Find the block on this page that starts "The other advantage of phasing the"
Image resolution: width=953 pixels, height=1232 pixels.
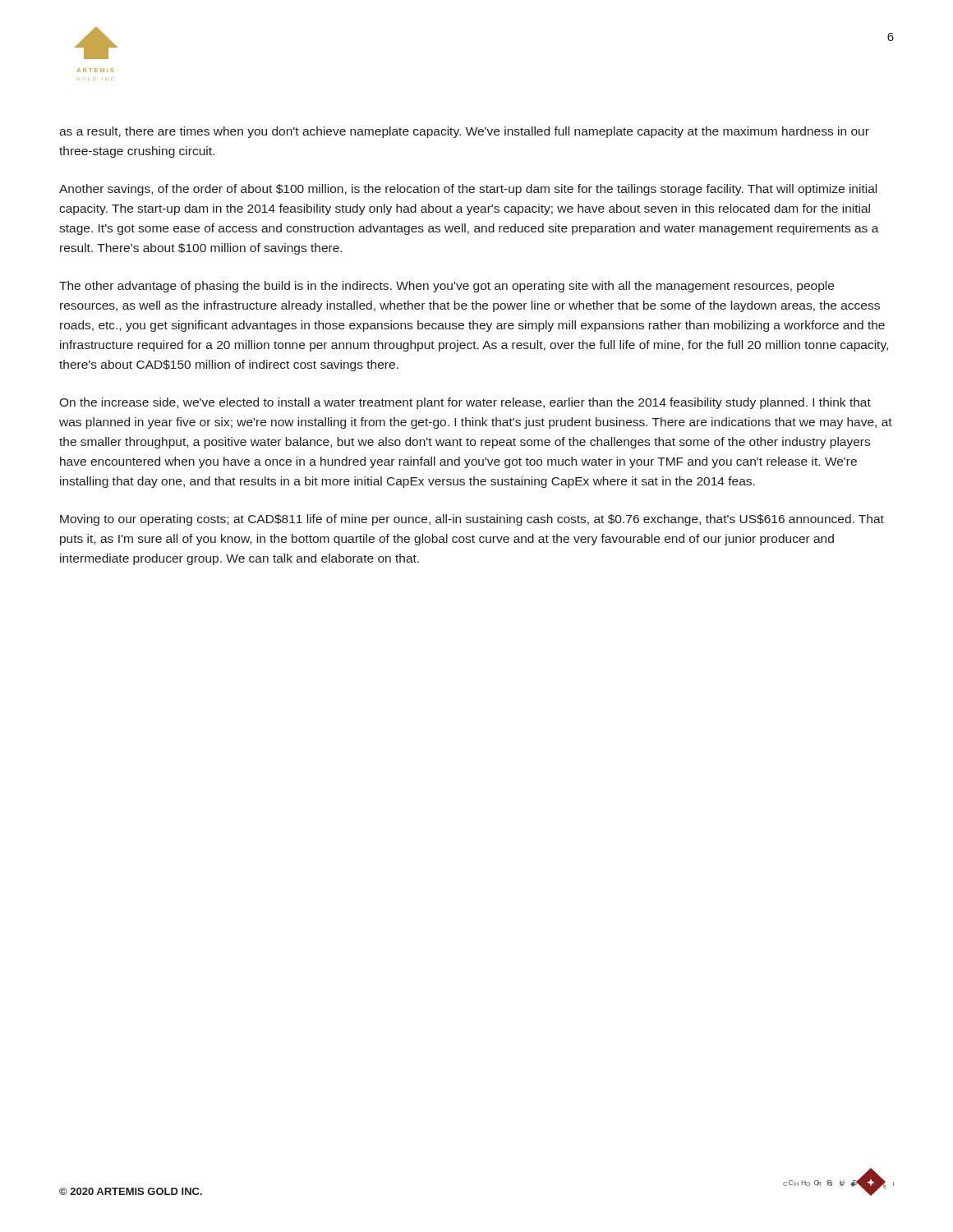[476, 325]
